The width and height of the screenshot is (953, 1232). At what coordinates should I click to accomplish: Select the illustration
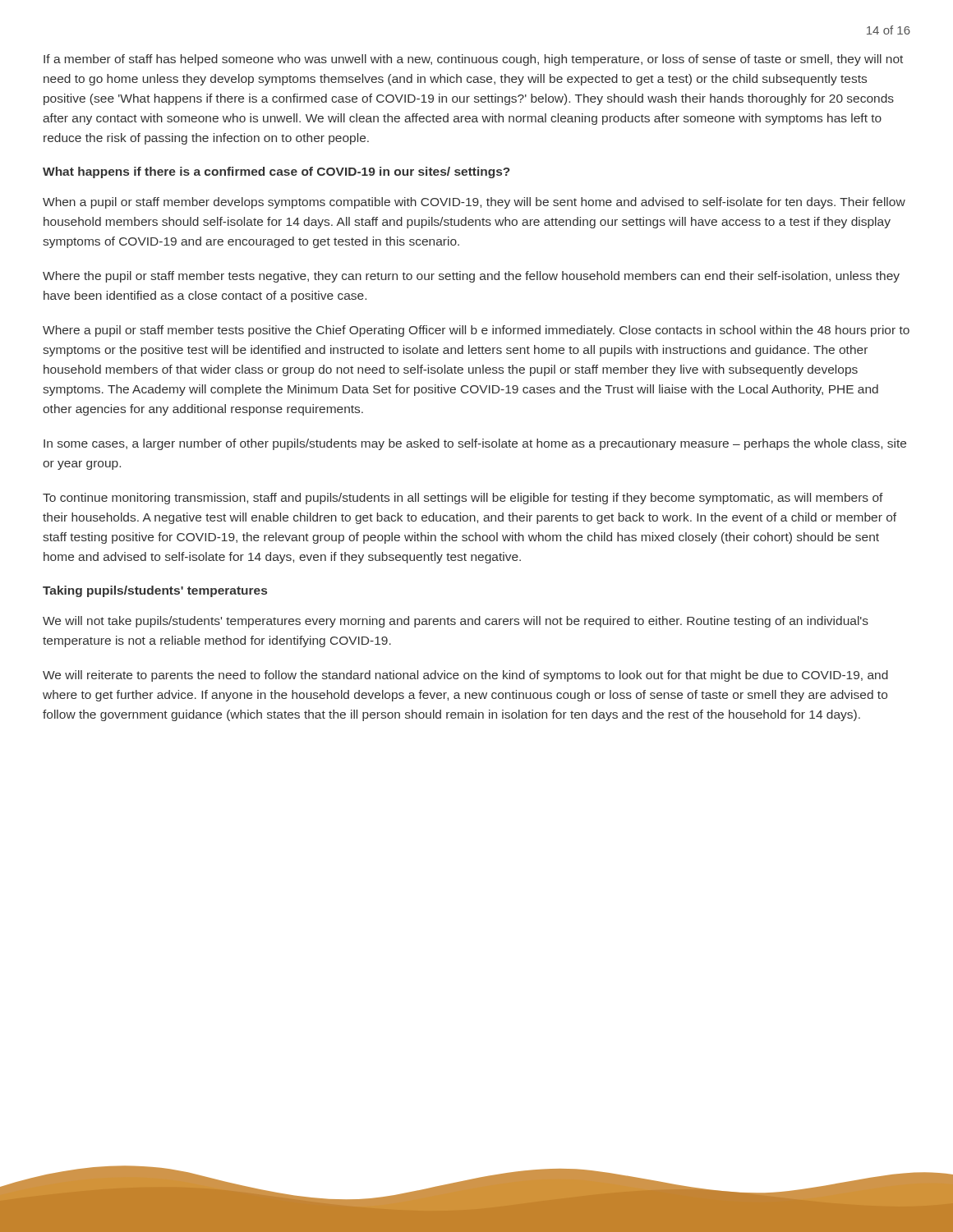(x=476, y=1187)
